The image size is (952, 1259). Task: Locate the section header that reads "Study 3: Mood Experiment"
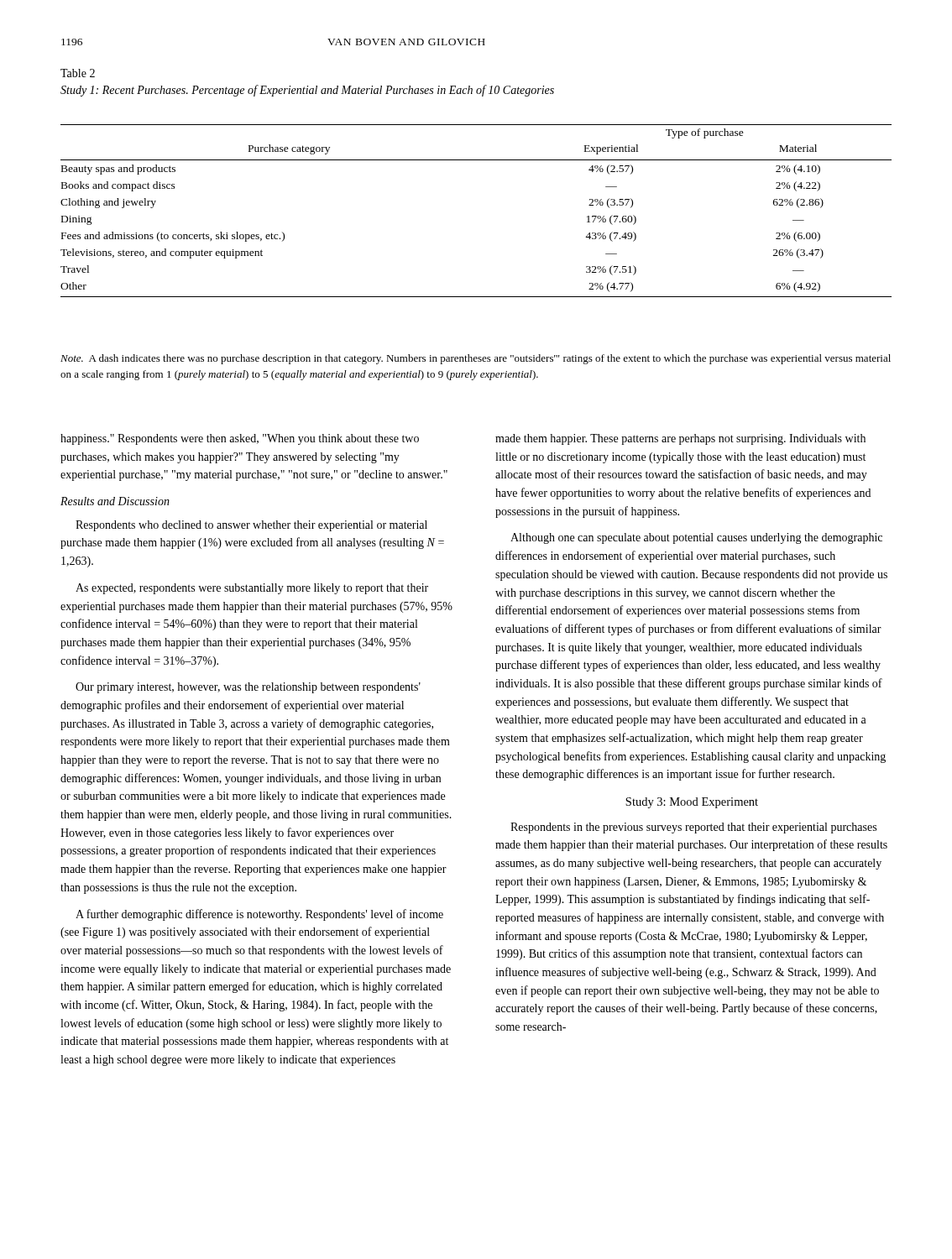click(692, 802)
